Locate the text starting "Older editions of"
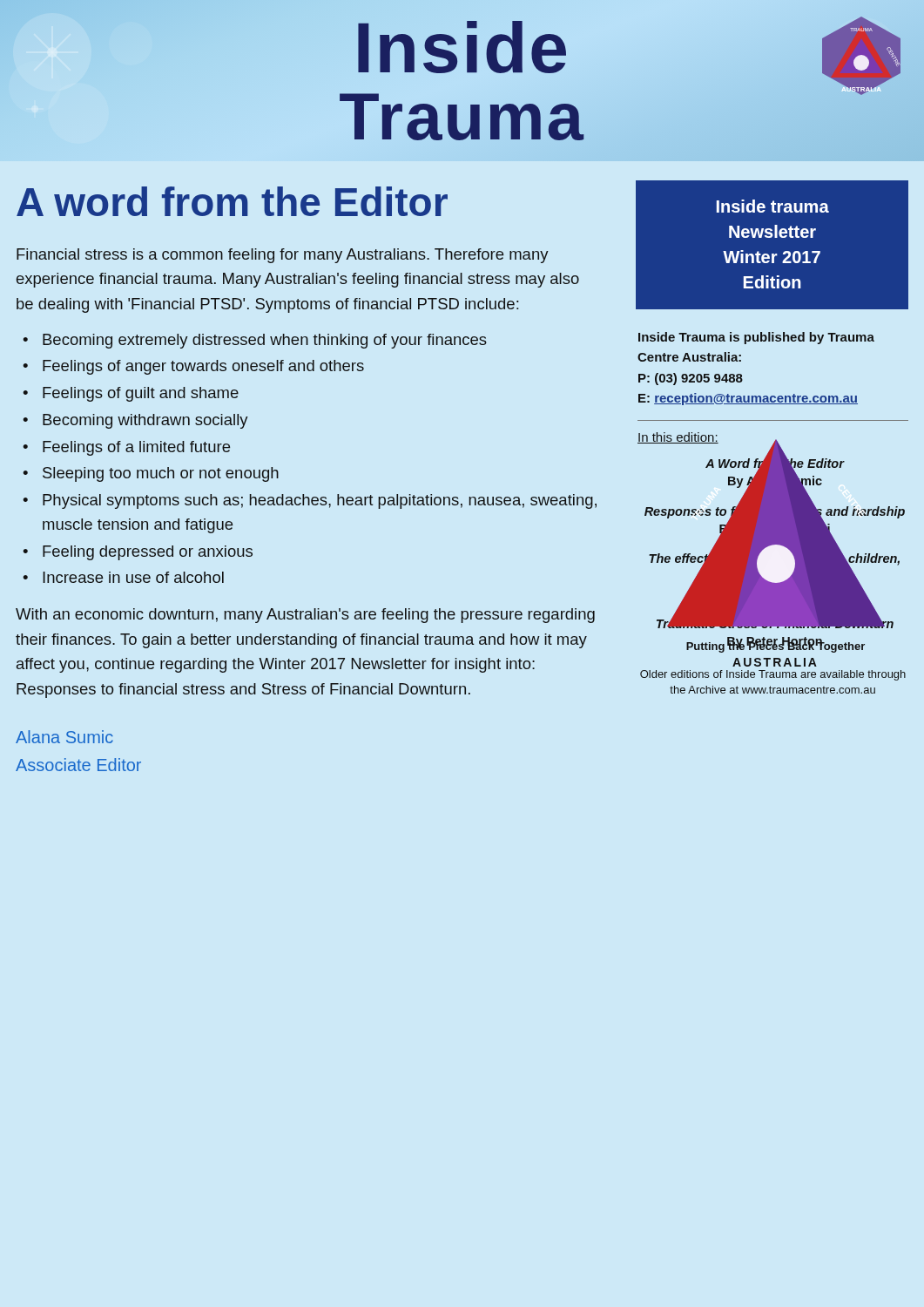The image size is (924, 1307). click(773, 682)
